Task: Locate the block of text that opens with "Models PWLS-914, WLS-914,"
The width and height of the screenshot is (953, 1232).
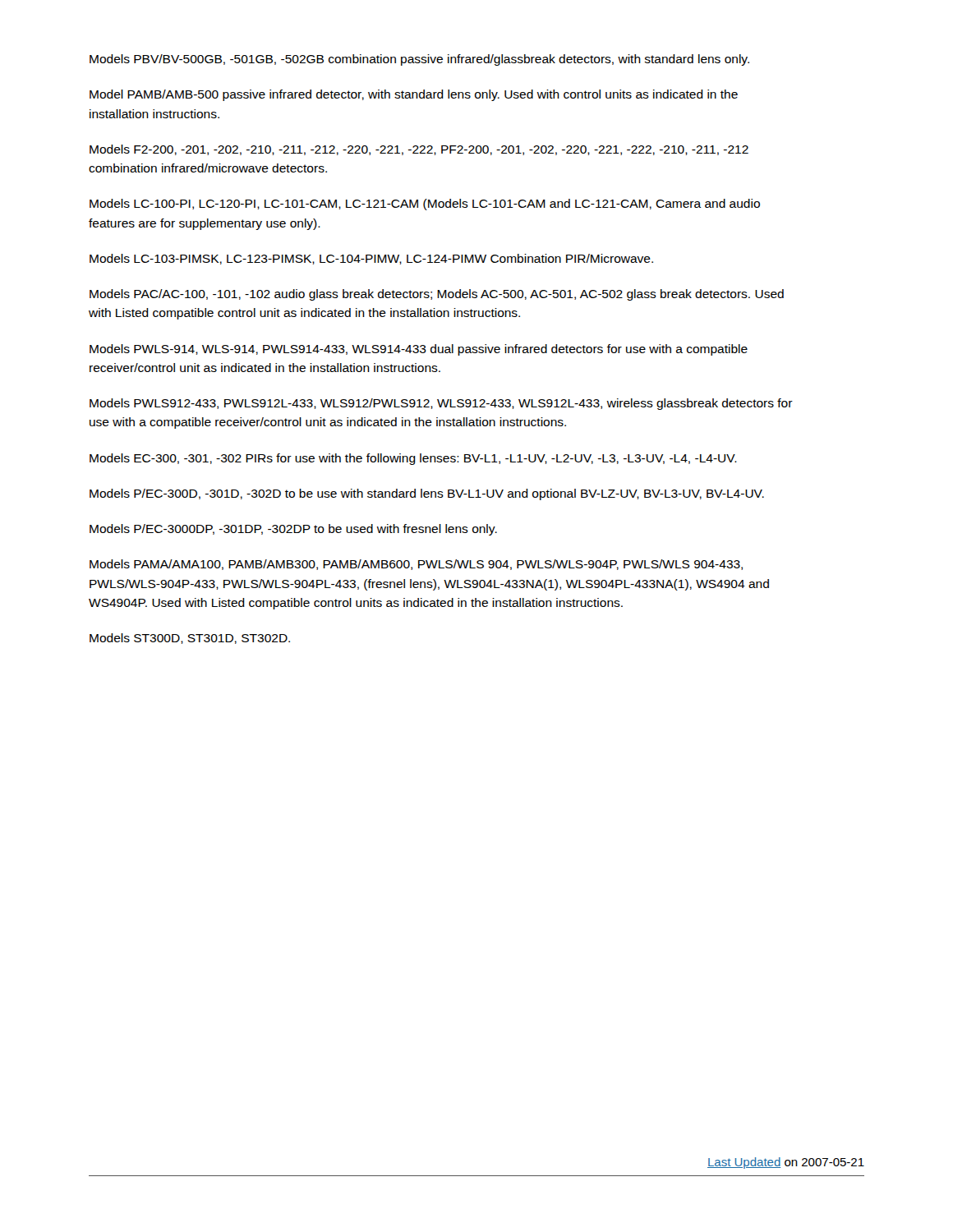Action: point(418,358)
